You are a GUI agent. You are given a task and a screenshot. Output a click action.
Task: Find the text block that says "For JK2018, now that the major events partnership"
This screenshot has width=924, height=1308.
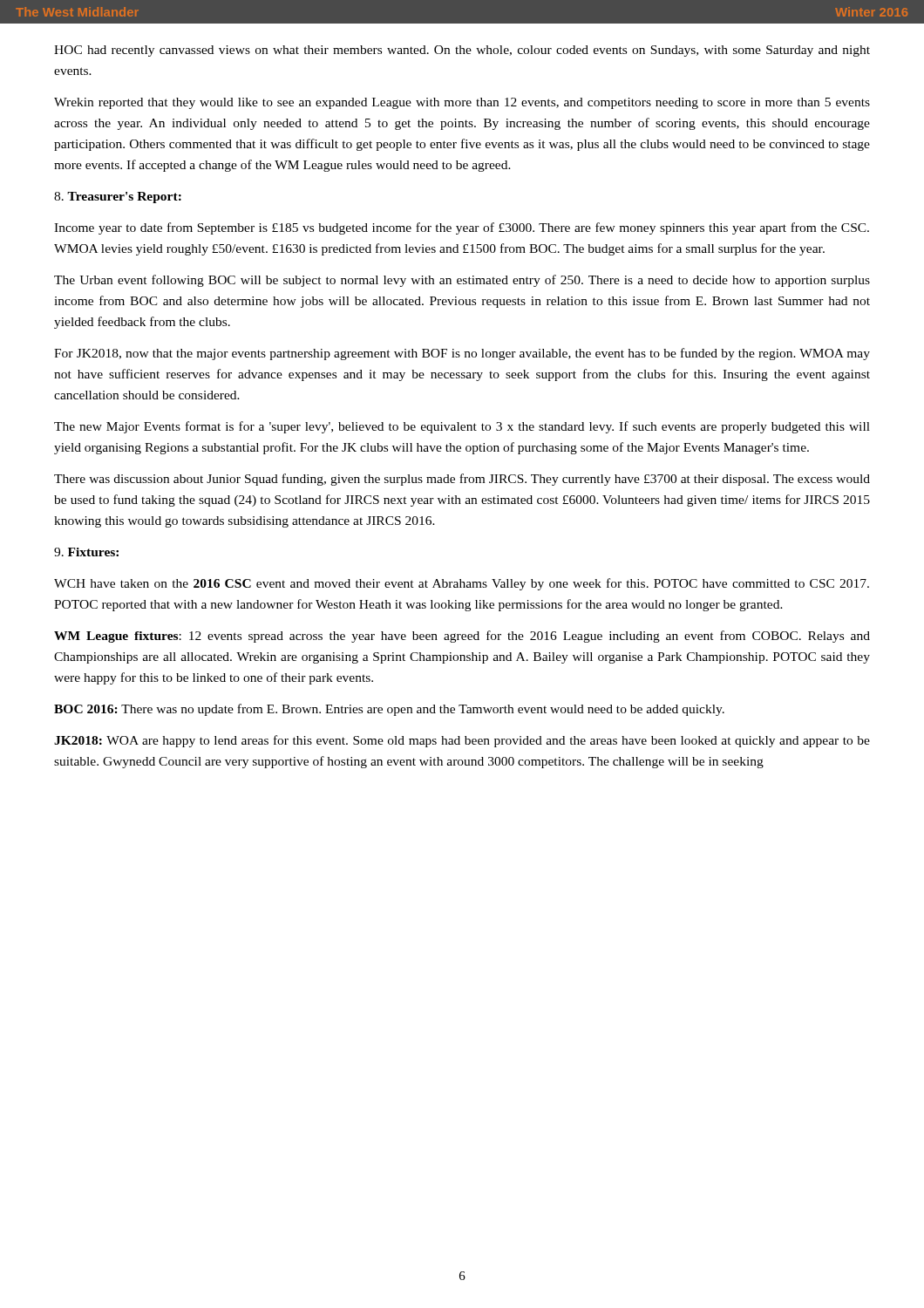tap(462, 374)
